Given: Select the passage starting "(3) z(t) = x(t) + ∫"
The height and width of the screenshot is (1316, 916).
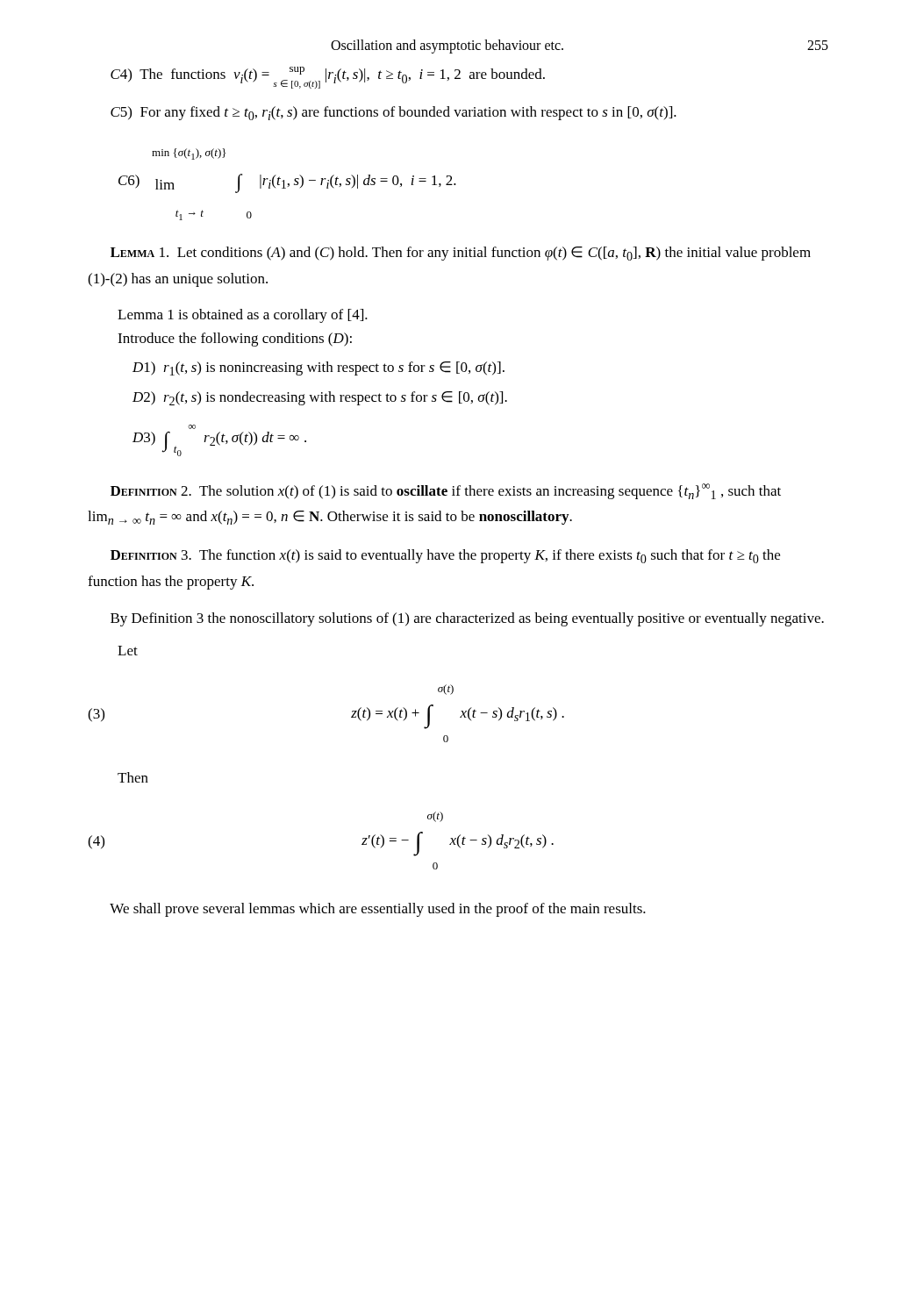Looking at the screenshot, I should (458, 714).
